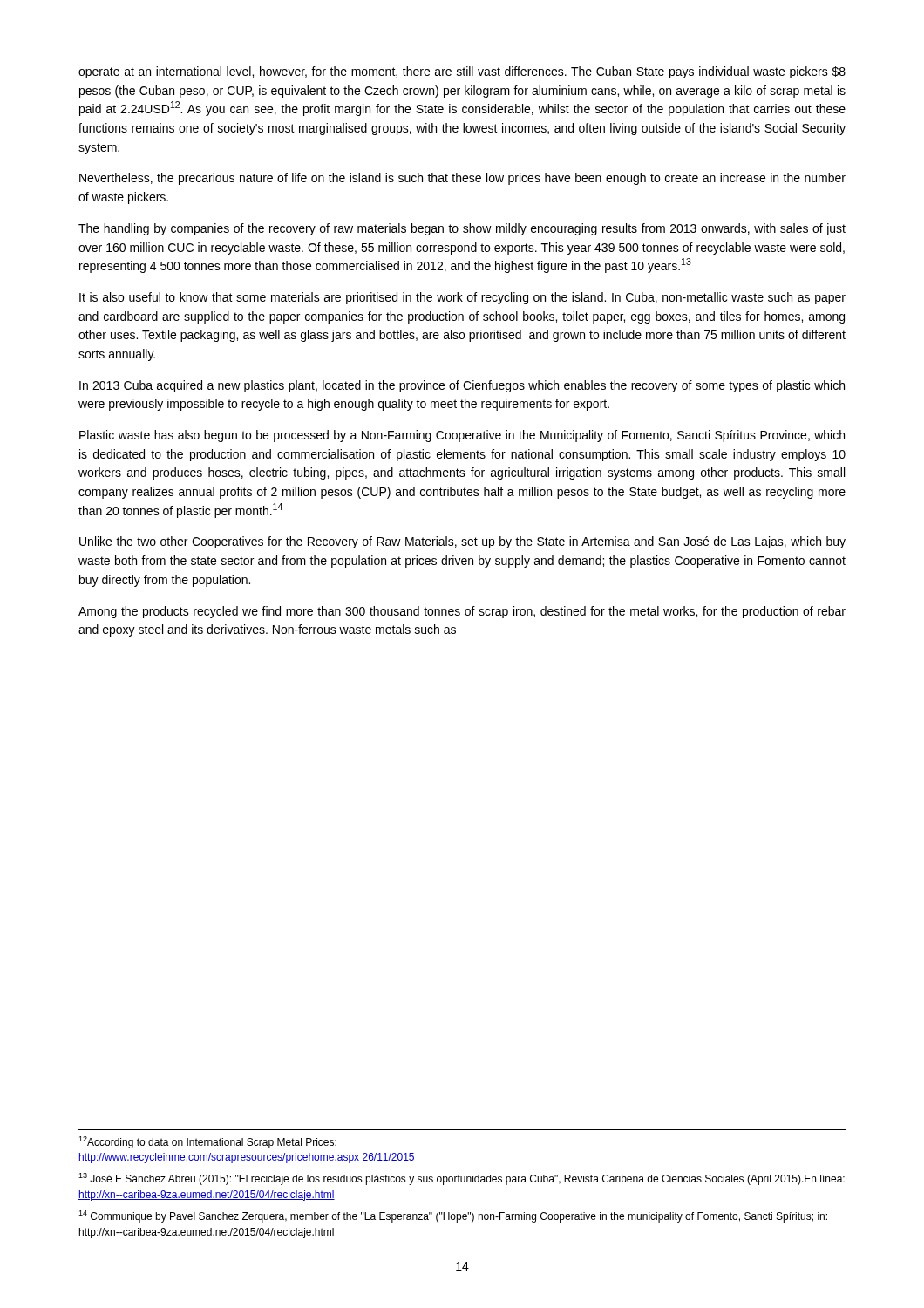Click on the block starting "14 Communique by Pavel Sanchez Zerquera, member of"
Screen dimensions: 1308x924
[x=453, y=1224]
